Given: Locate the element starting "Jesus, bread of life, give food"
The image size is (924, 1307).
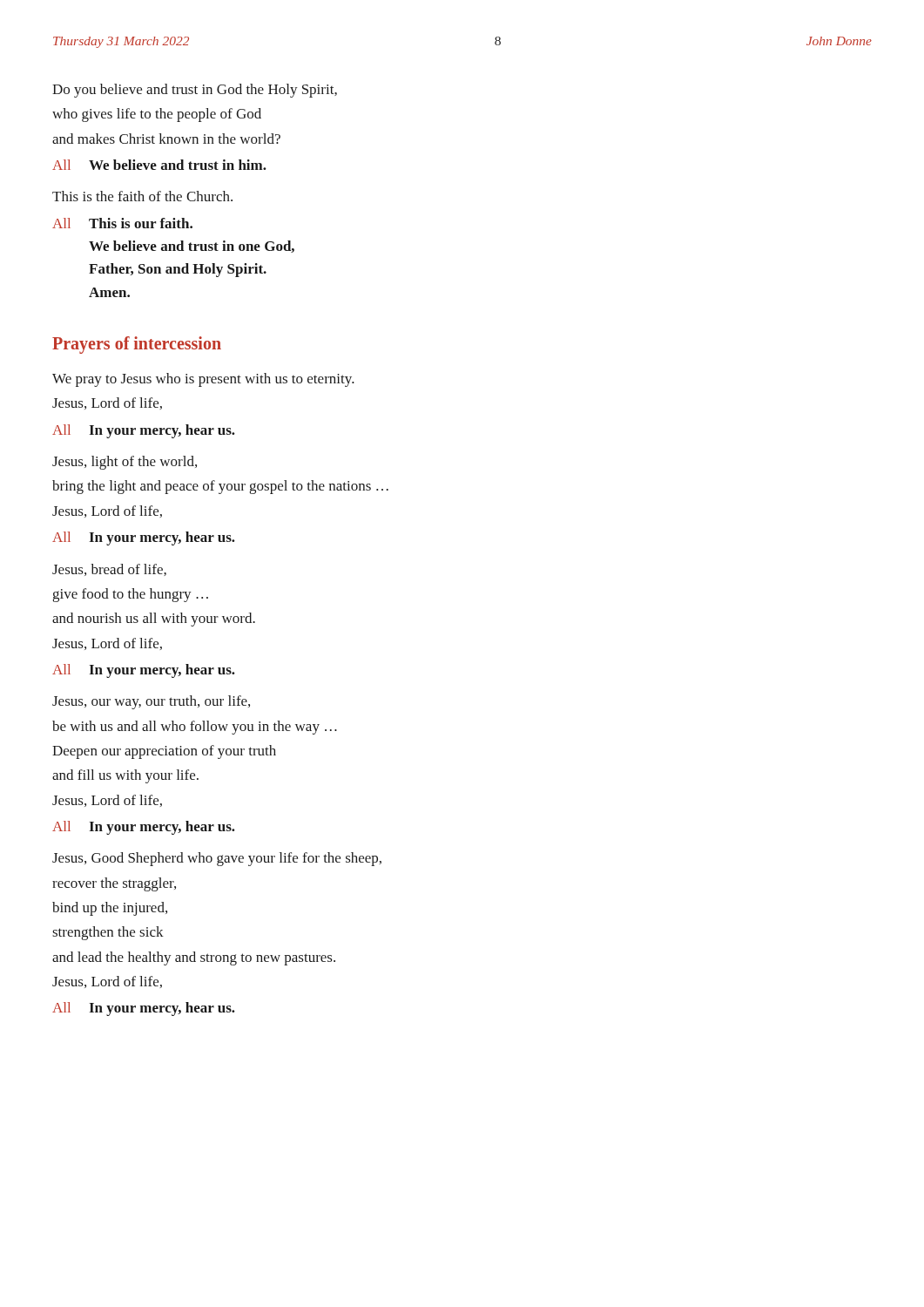Looking at the screenshot, I should (109, 570).
